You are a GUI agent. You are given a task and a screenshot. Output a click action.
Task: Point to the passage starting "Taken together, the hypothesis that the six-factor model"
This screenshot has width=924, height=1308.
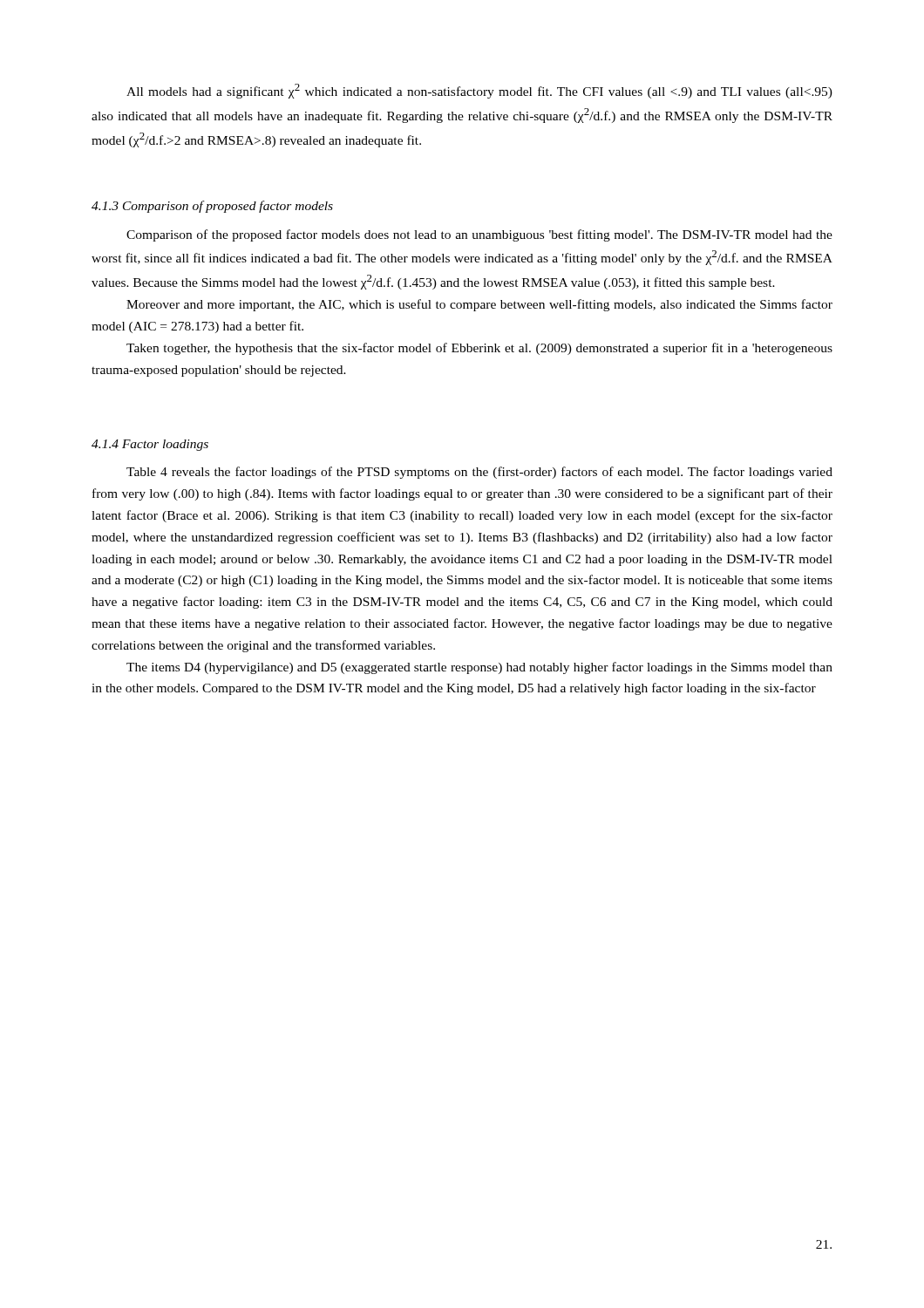[x=462, y=359]
